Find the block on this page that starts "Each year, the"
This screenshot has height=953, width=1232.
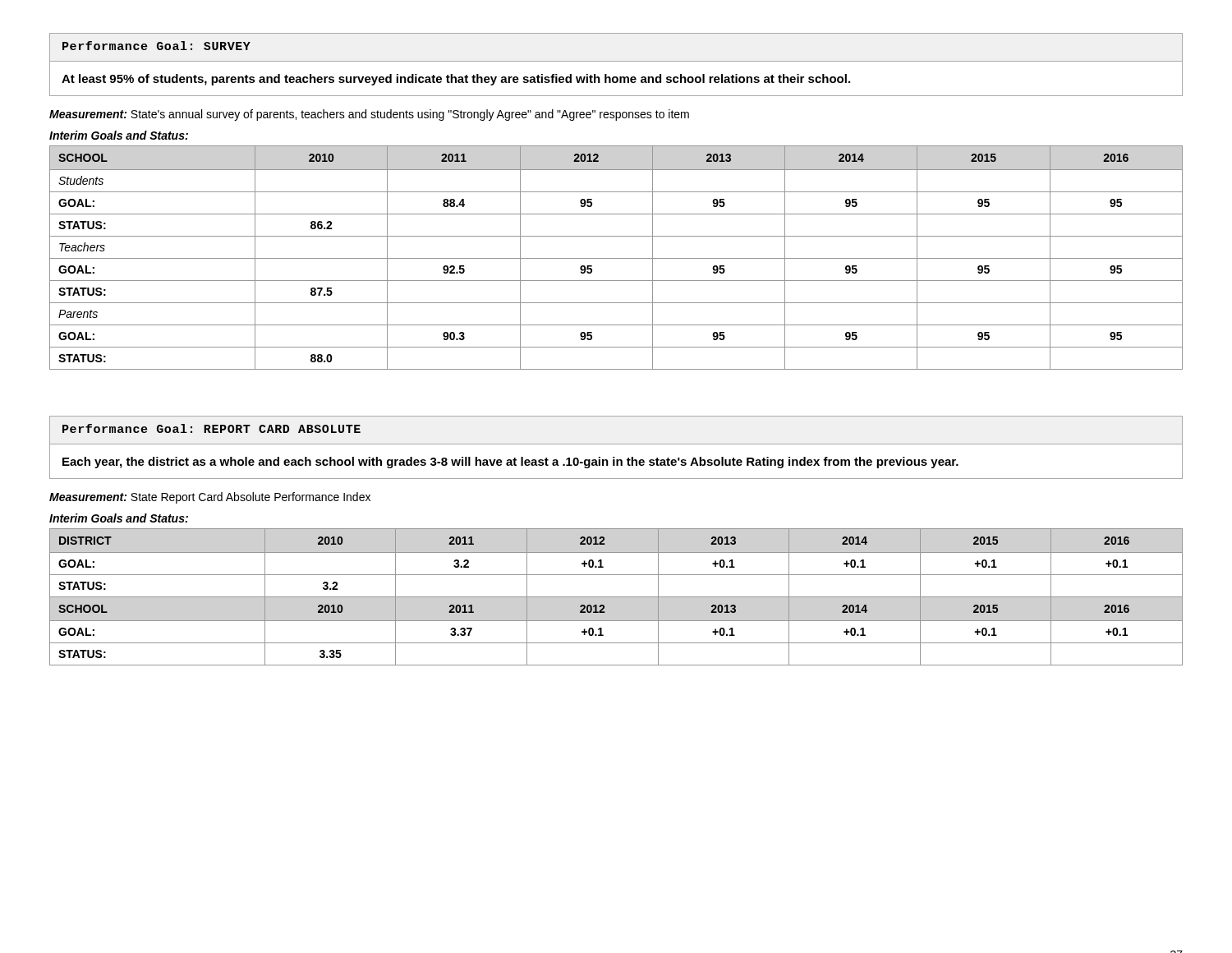[x=510, y=461]
